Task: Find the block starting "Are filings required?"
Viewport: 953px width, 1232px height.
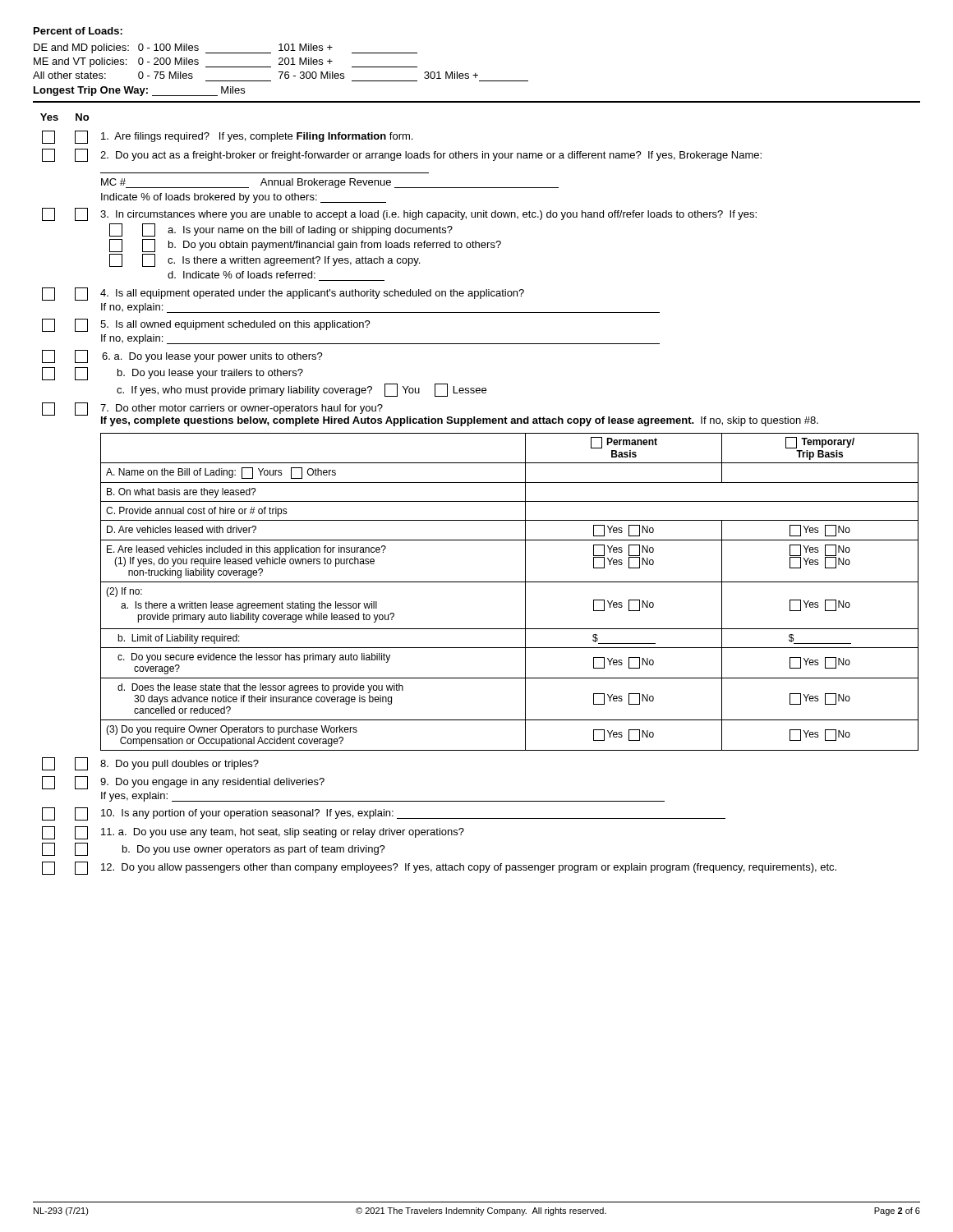Action: point(257,136)
